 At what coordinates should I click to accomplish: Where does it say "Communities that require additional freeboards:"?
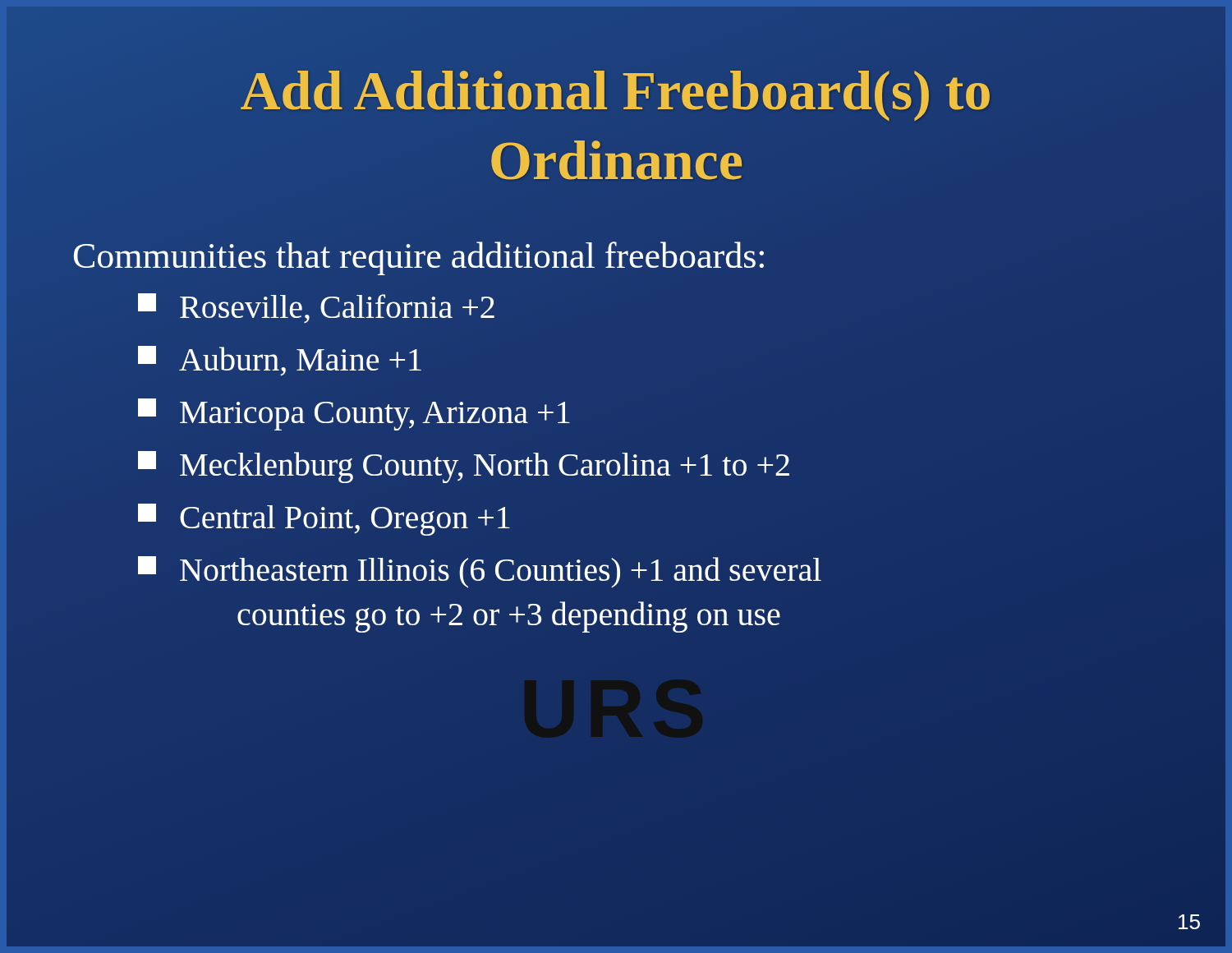pos(420,256)
